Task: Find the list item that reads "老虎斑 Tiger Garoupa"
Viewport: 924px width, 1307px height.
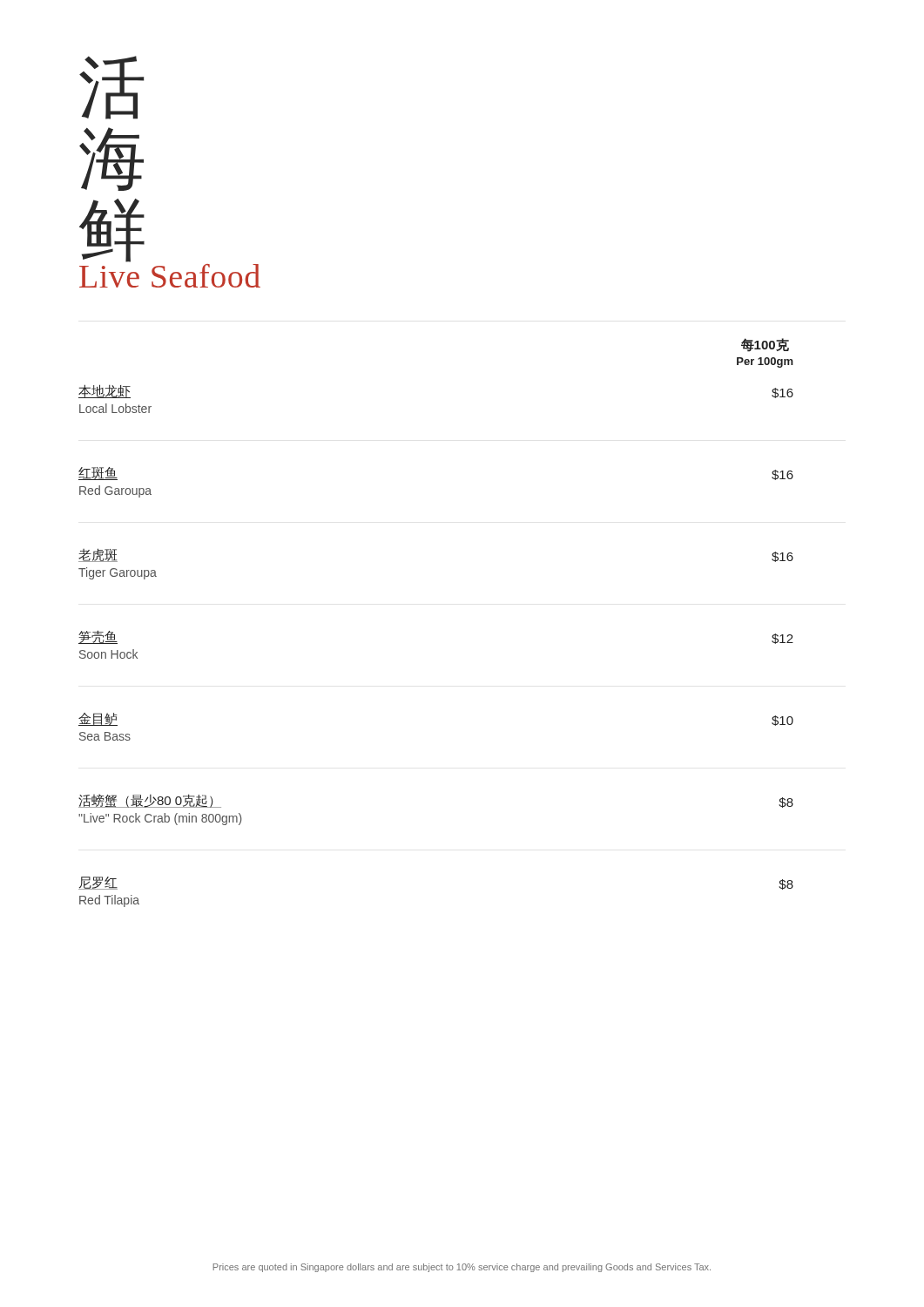Action: [98, 555]
